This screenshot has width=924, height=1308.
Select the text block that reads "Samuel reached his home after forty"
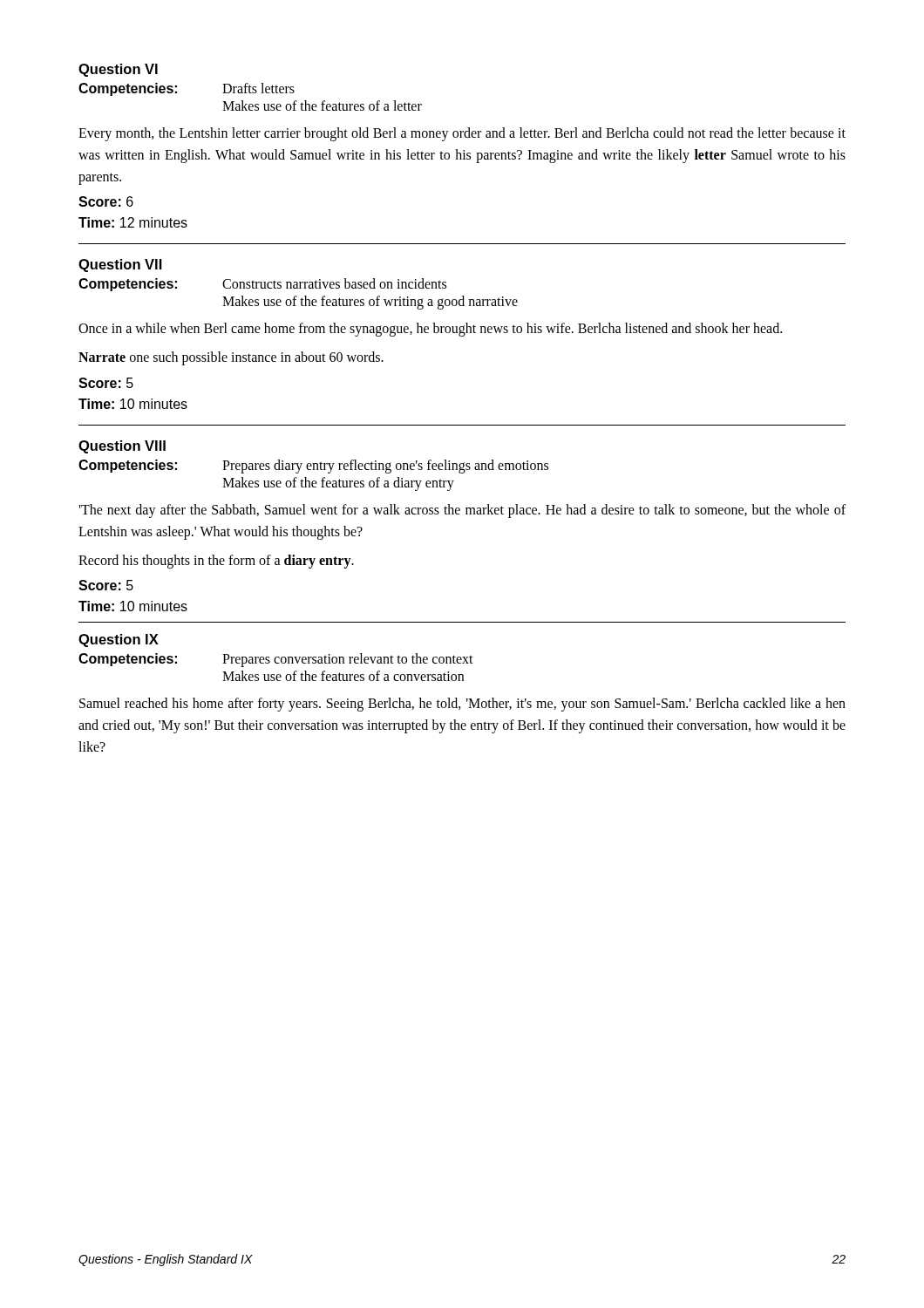click(462, 726)
